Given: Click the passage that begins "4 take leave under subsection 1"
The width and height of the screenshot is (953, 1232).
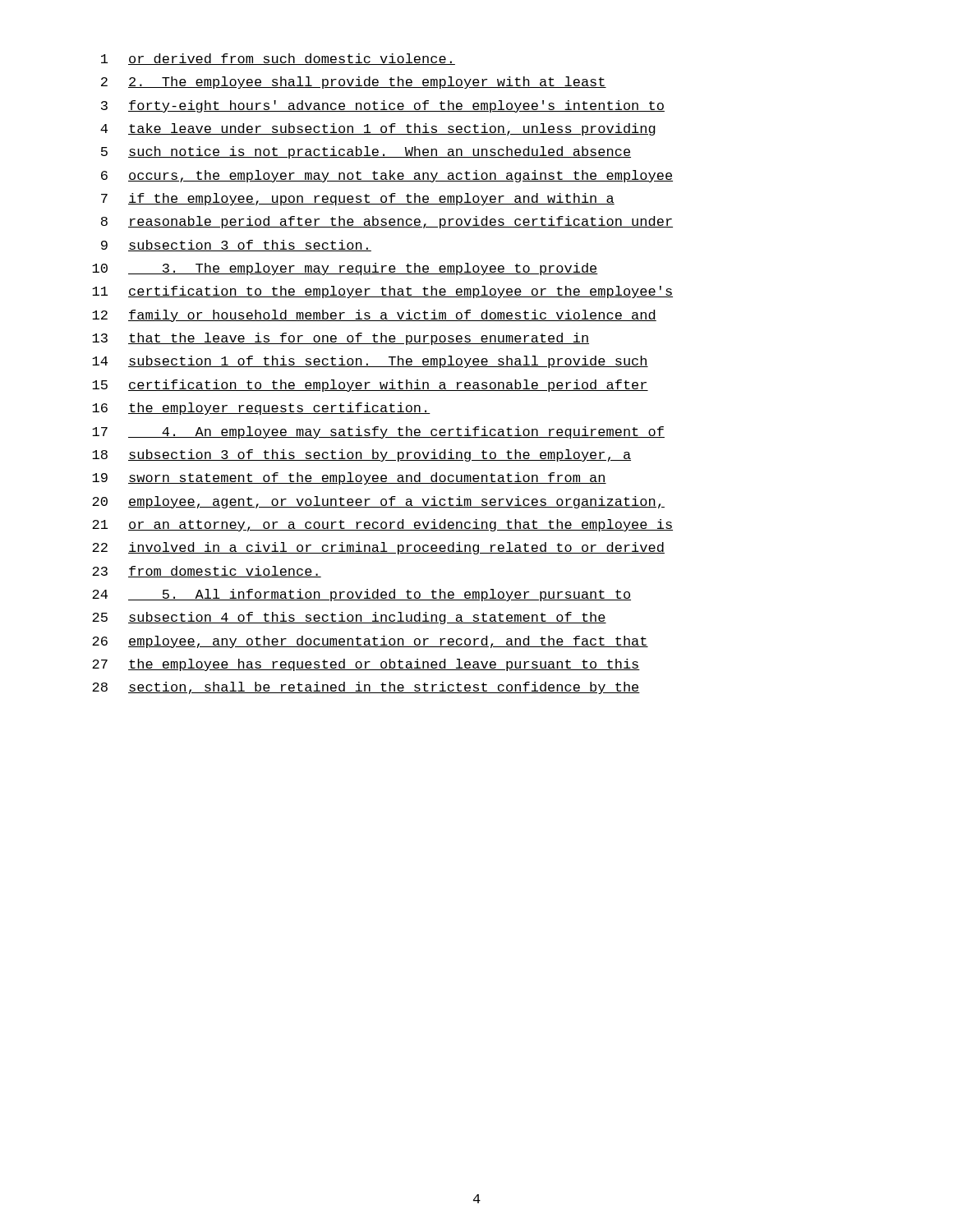Looking at the screenshot, I should tap(476, 130).
